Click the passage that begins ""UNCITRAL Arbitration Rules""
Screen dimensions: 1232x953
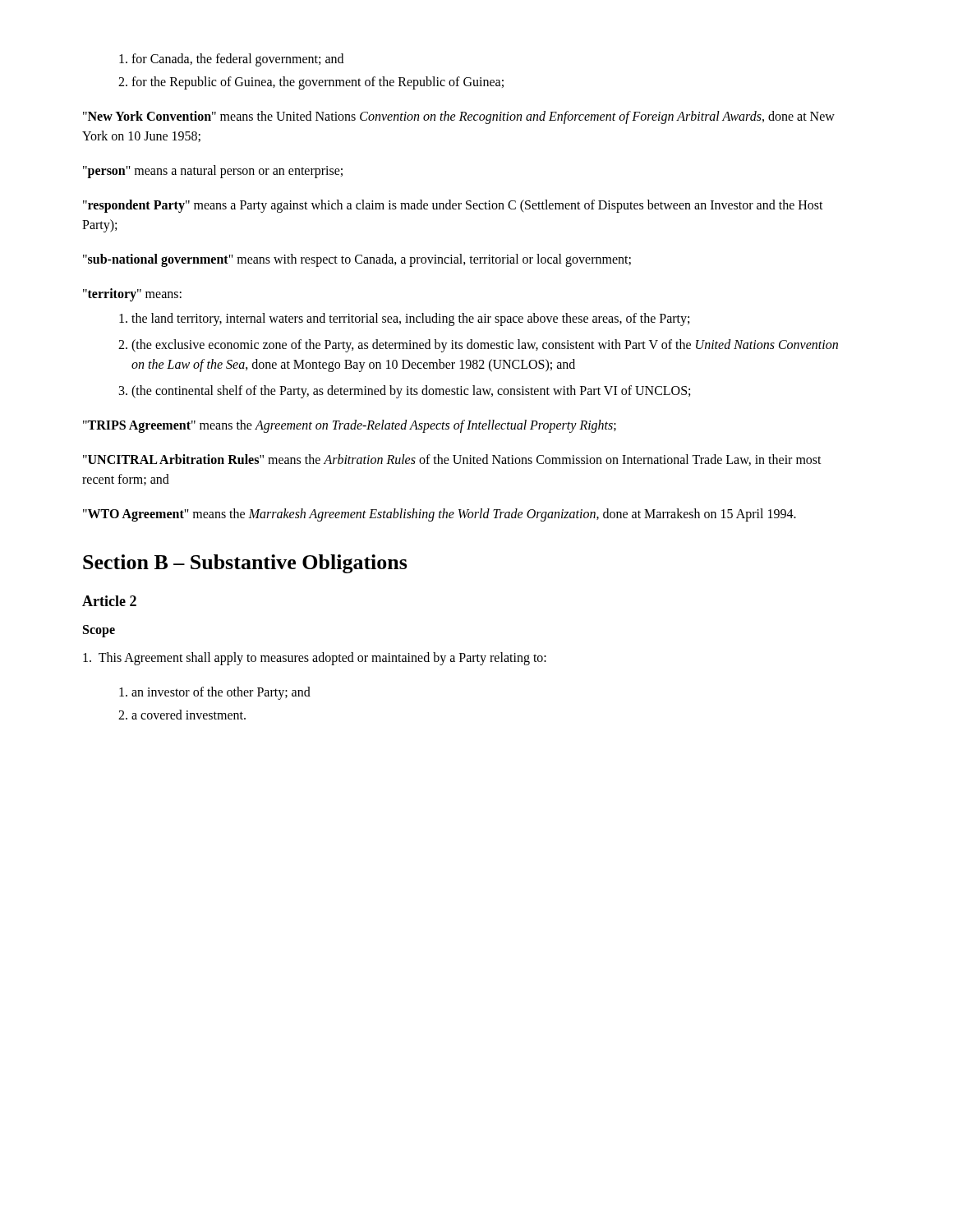452,469
